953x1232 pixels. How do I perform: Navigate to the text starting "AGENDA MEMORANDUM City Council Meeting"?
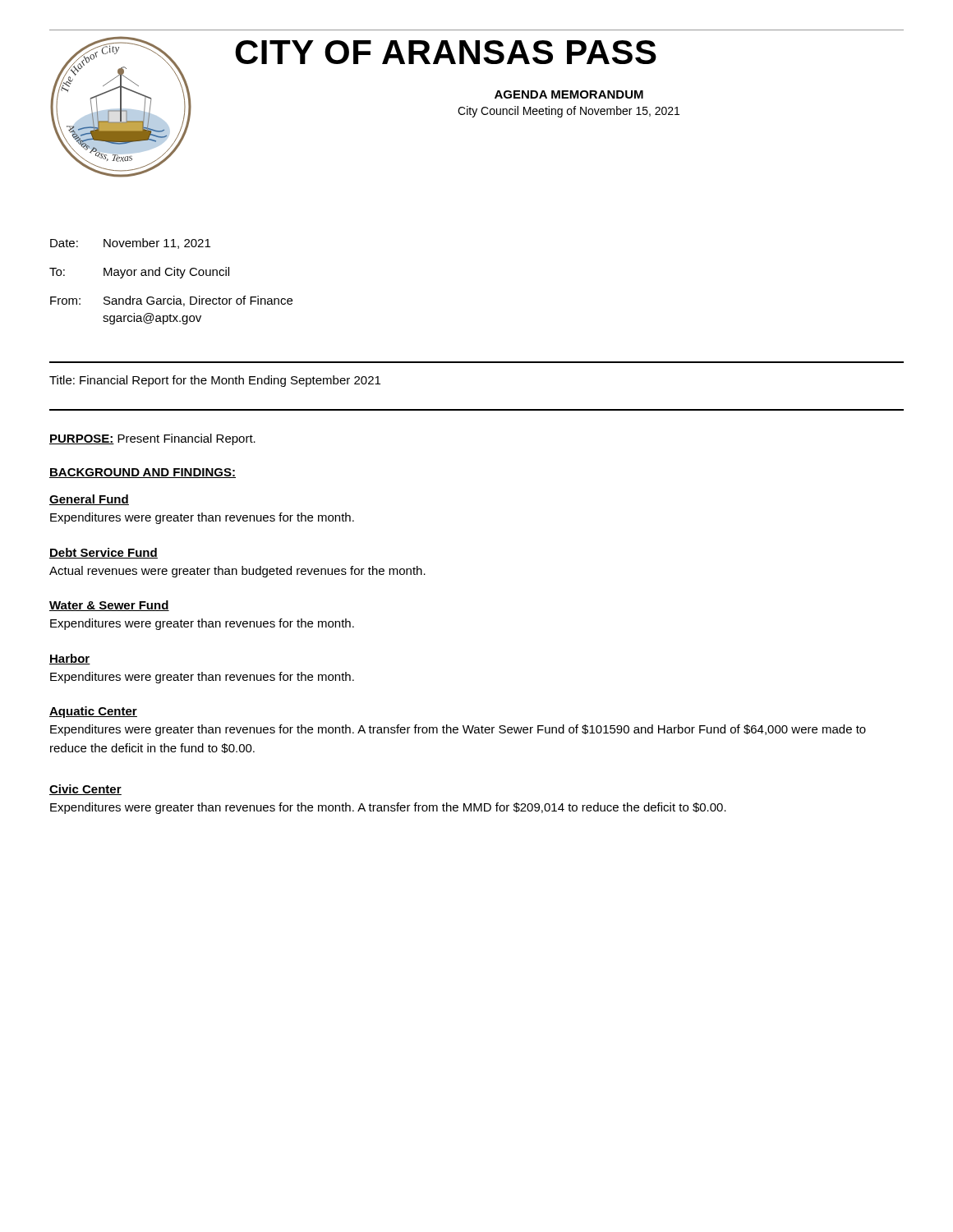[x=569, y=102]
